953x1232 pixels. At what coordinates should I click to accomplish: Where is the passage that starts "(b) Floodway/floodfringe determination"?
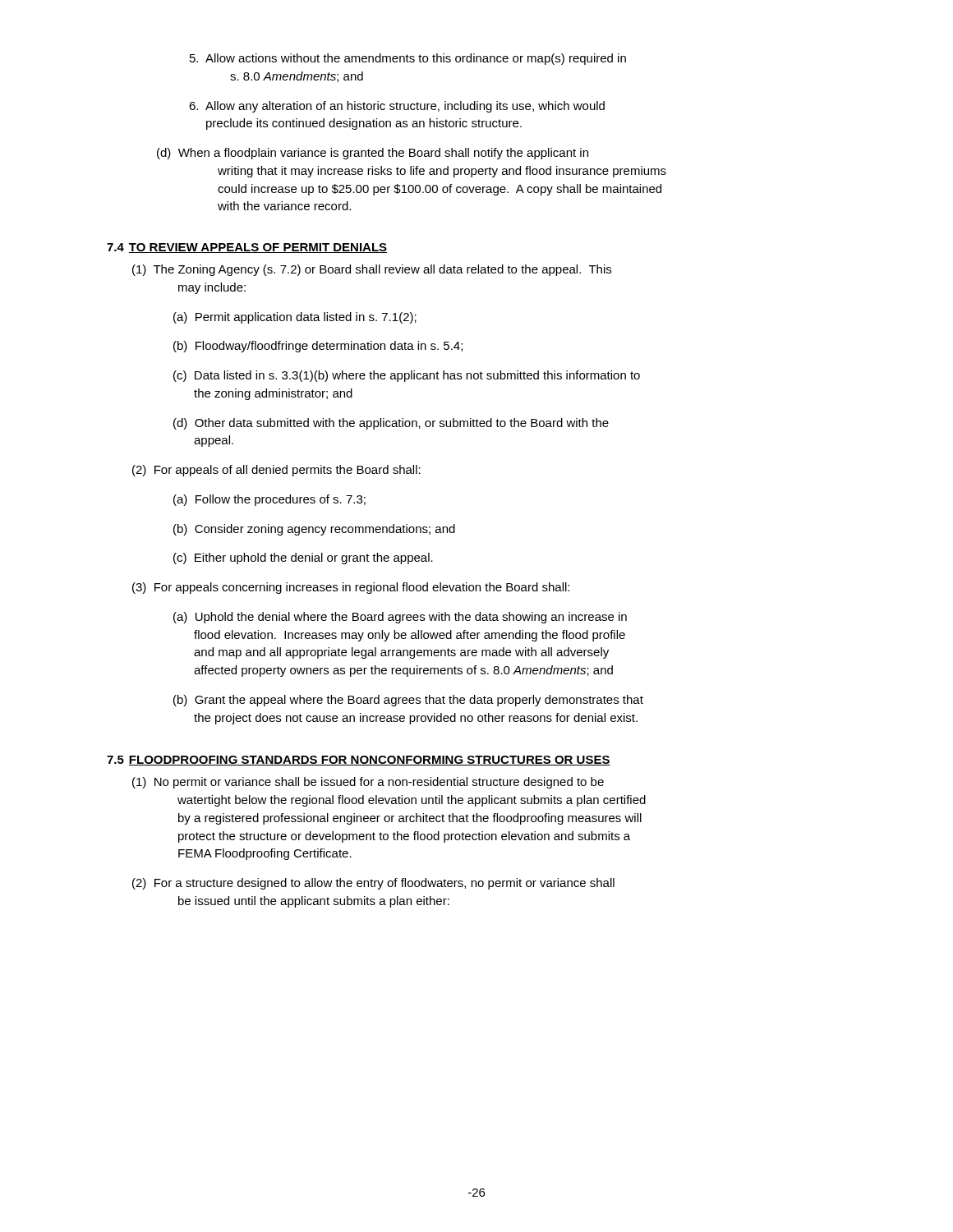(318, 346)
